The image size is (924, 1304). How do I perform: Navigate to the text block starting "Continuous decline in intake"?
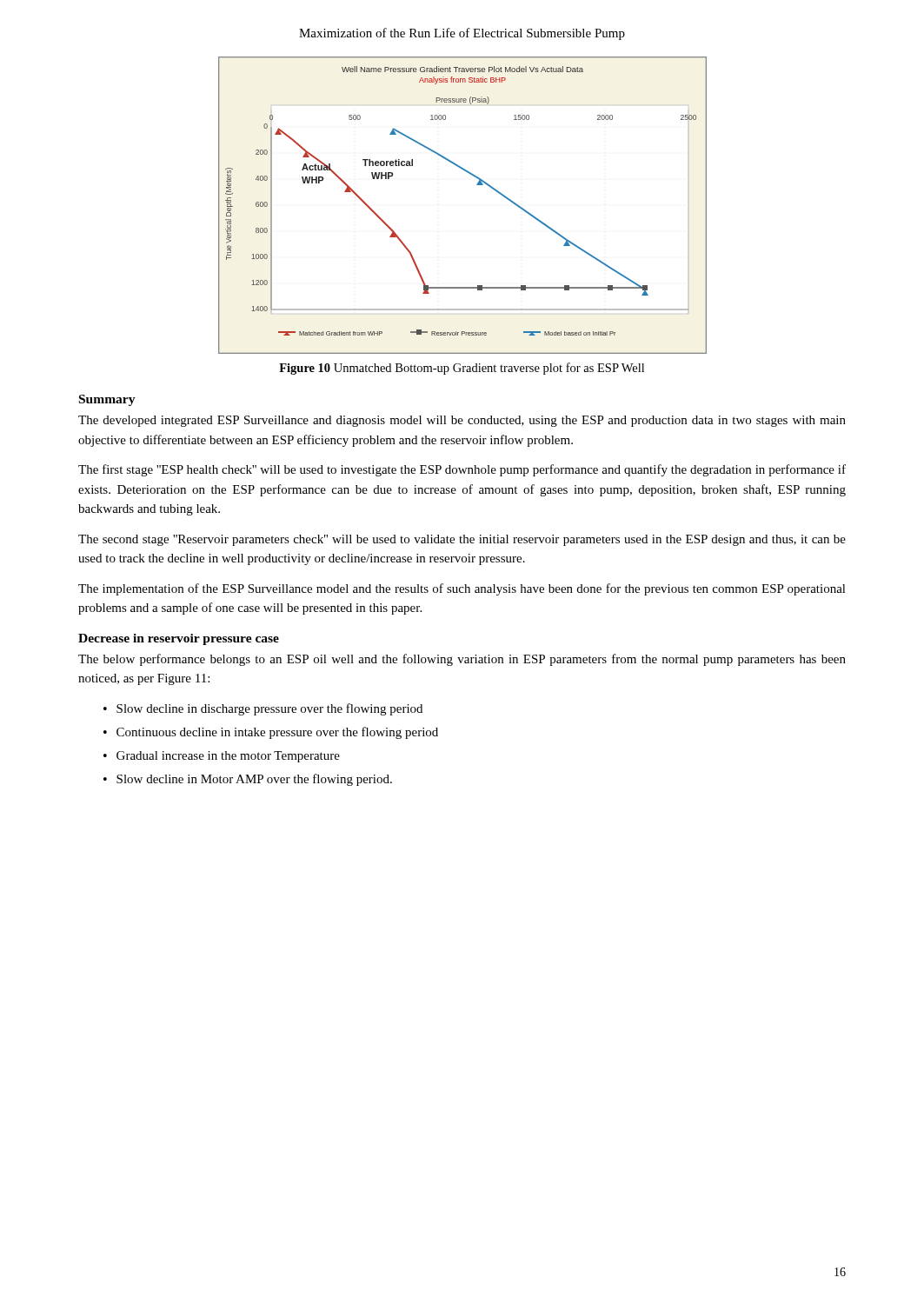tap(277, 732)
